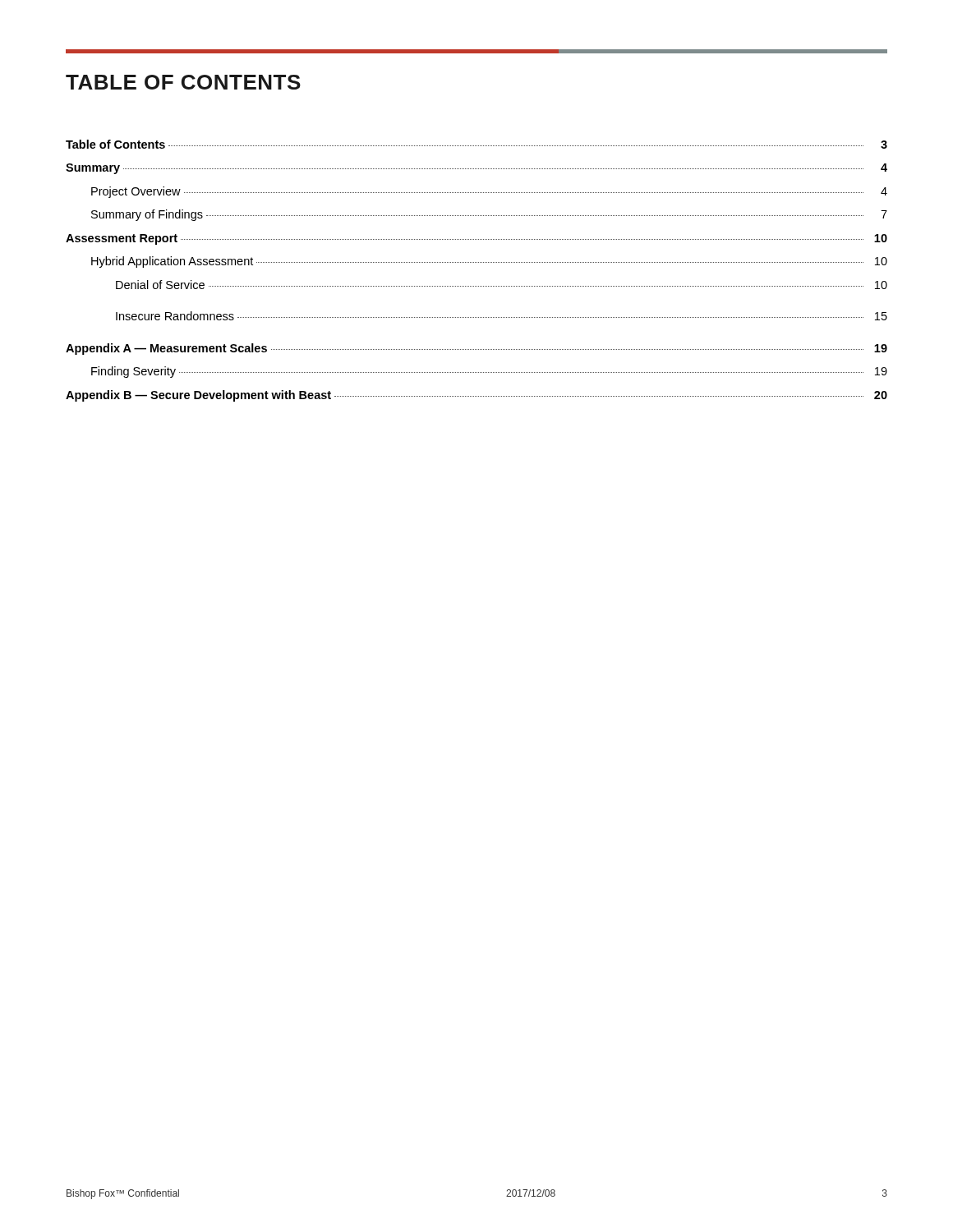
Task: Navigate to the element starting "Insecure Randomness 15"
Action: [501, 317]
